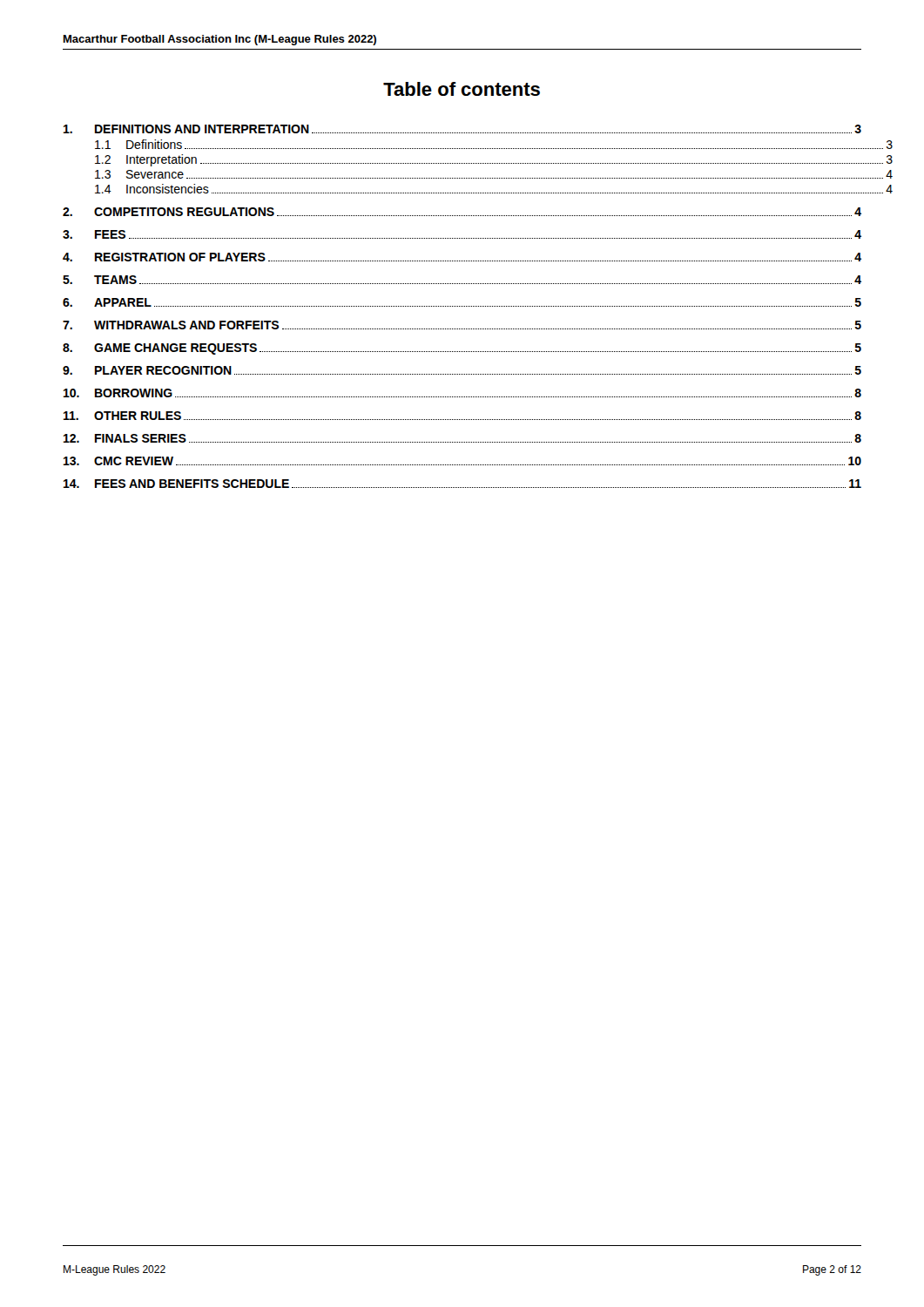Locate the text "3 Severance 4"
Screen dimensions: 1307x924
493,174
